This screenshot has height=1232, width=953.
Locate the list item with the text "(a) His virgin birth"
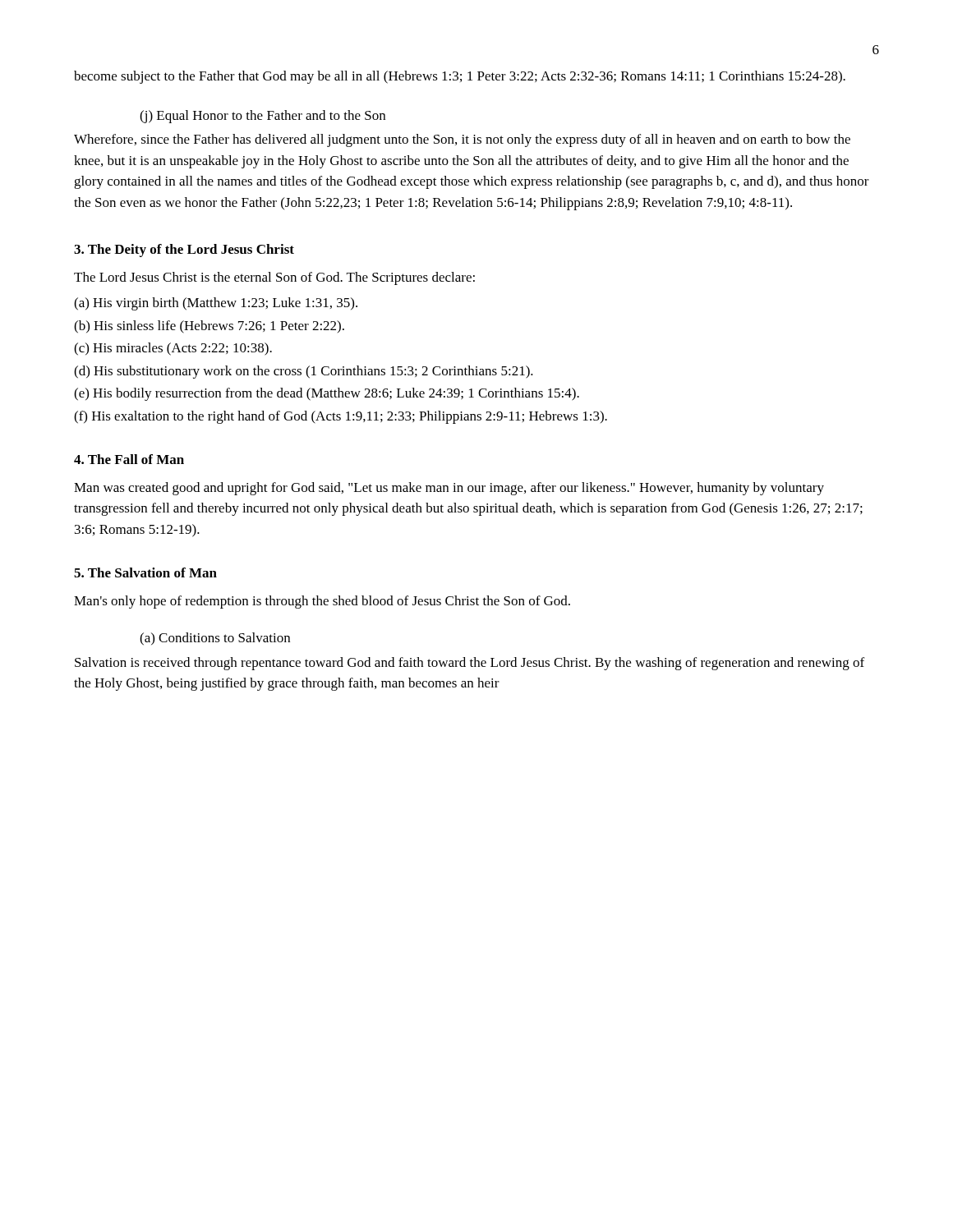pyautogui.click(x=216, y=303)
